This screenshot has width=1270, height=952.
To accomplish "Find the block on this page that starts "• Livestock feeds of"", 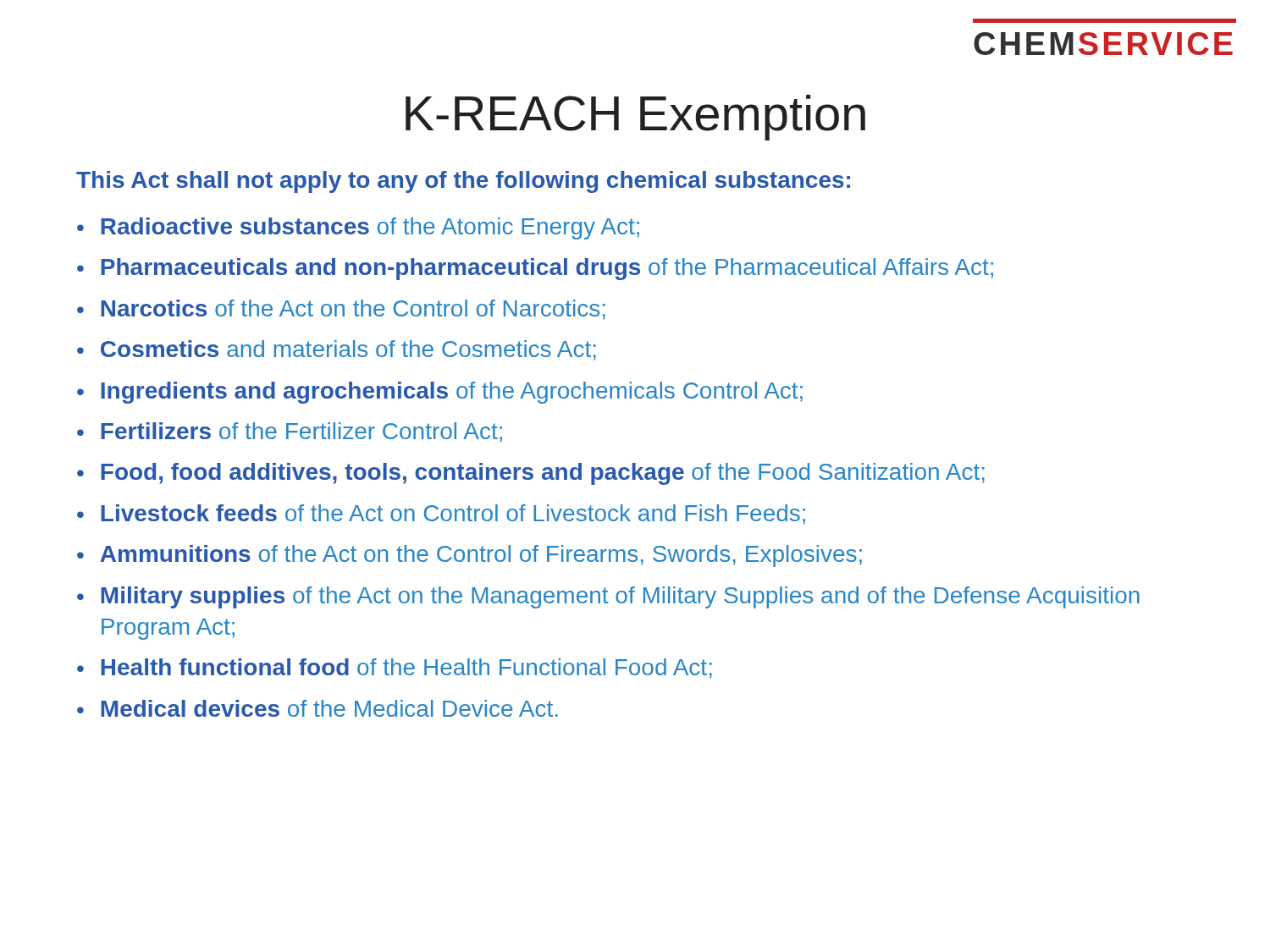I will point(442,514).
